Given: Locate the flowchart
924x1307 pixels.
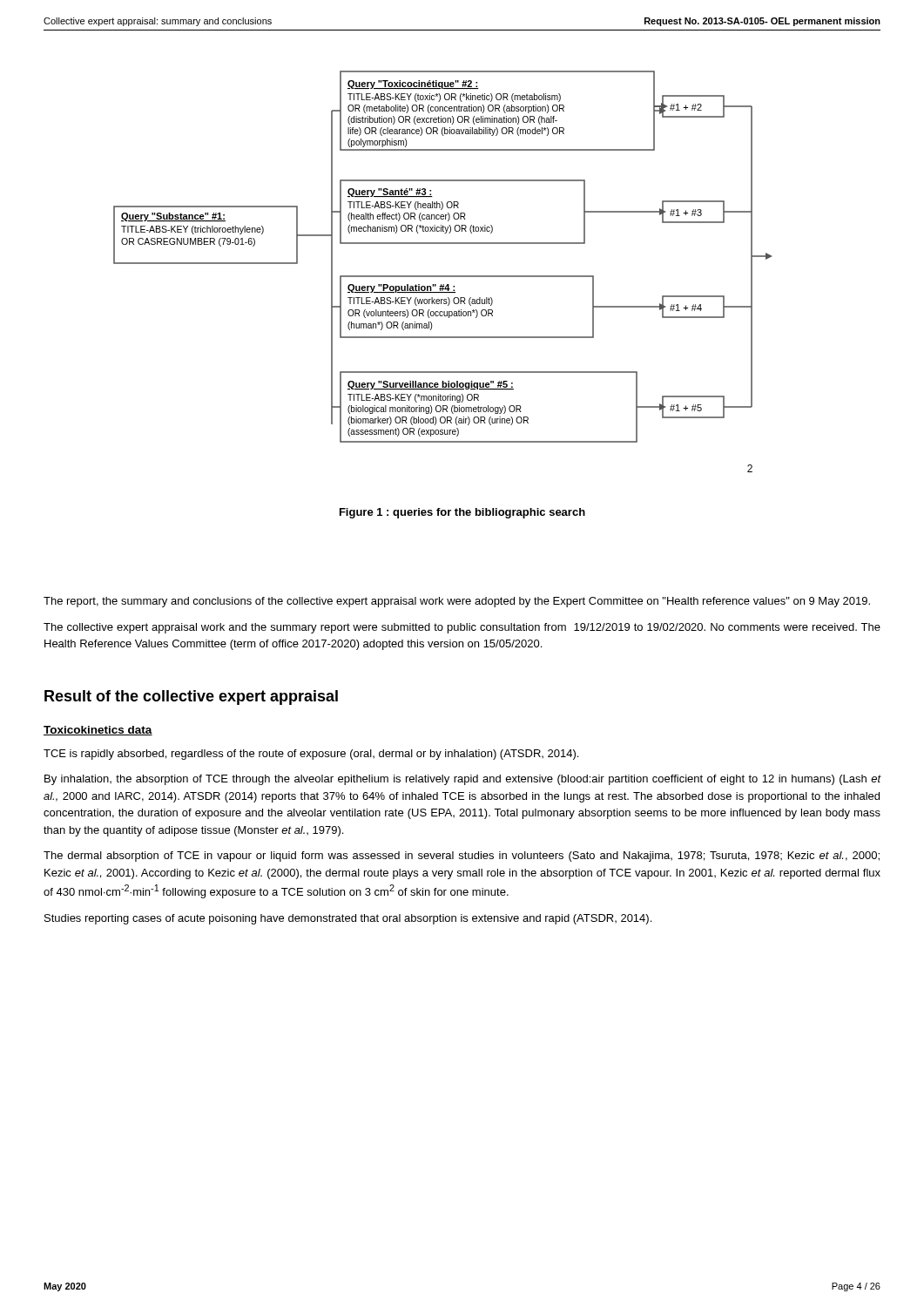Looking at the screenshot, I should 462,282.
